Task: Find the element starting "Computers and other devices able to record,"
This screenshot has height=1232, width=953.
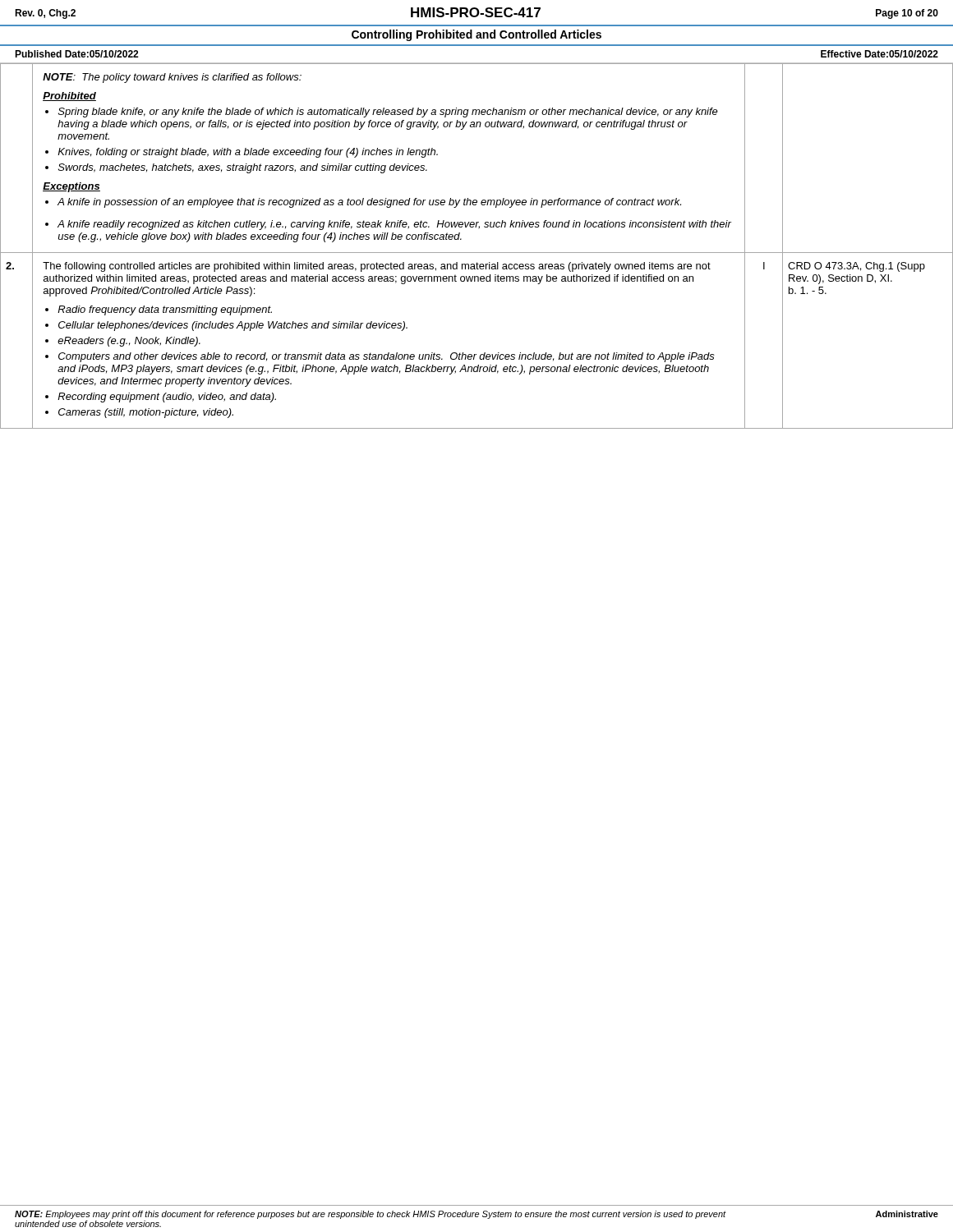Action: click(x=386, y=368)
